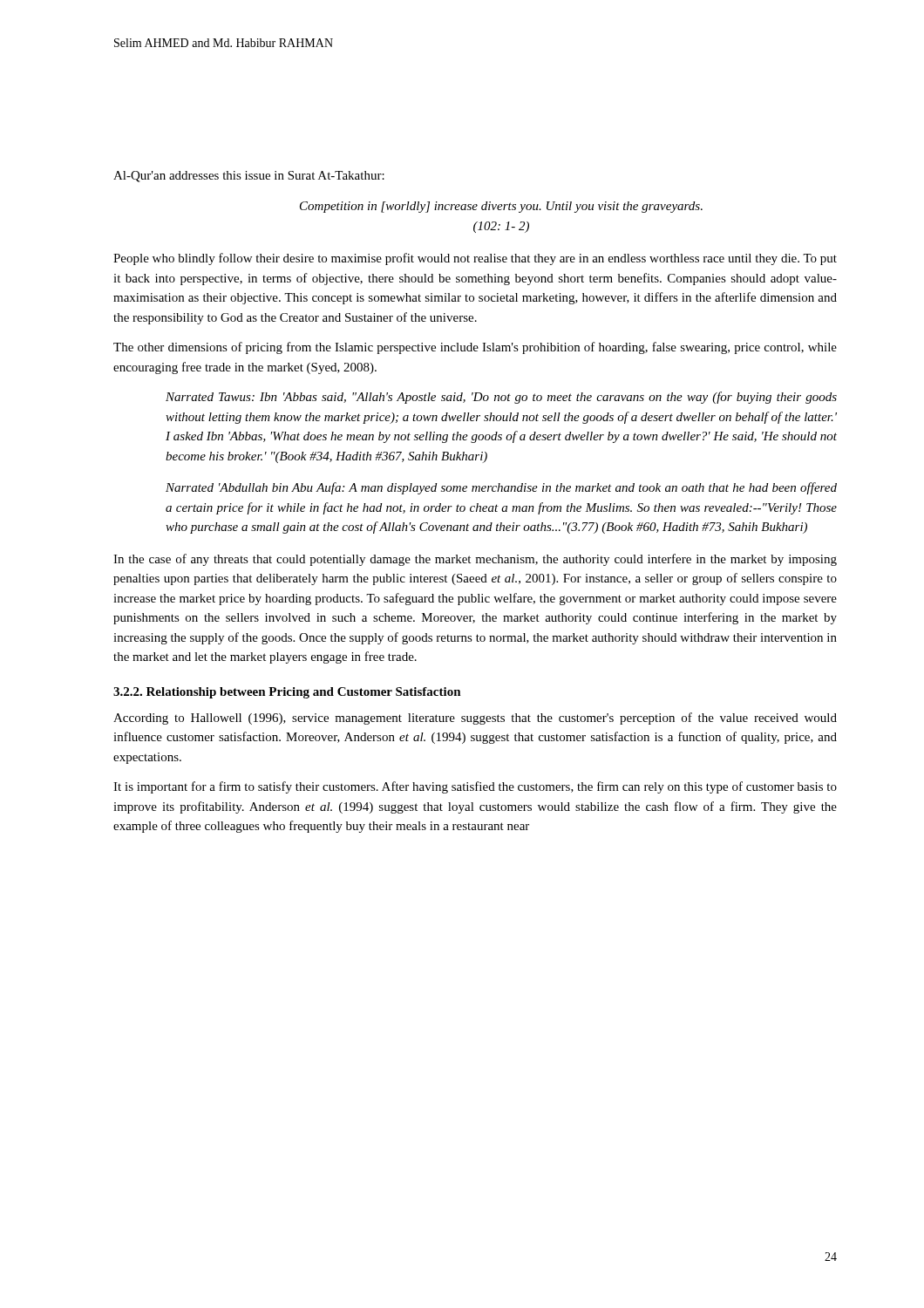924x1308 pixels.
Task: Select the text starting "According to Hallowell"
Action: [x=475, y=737]
